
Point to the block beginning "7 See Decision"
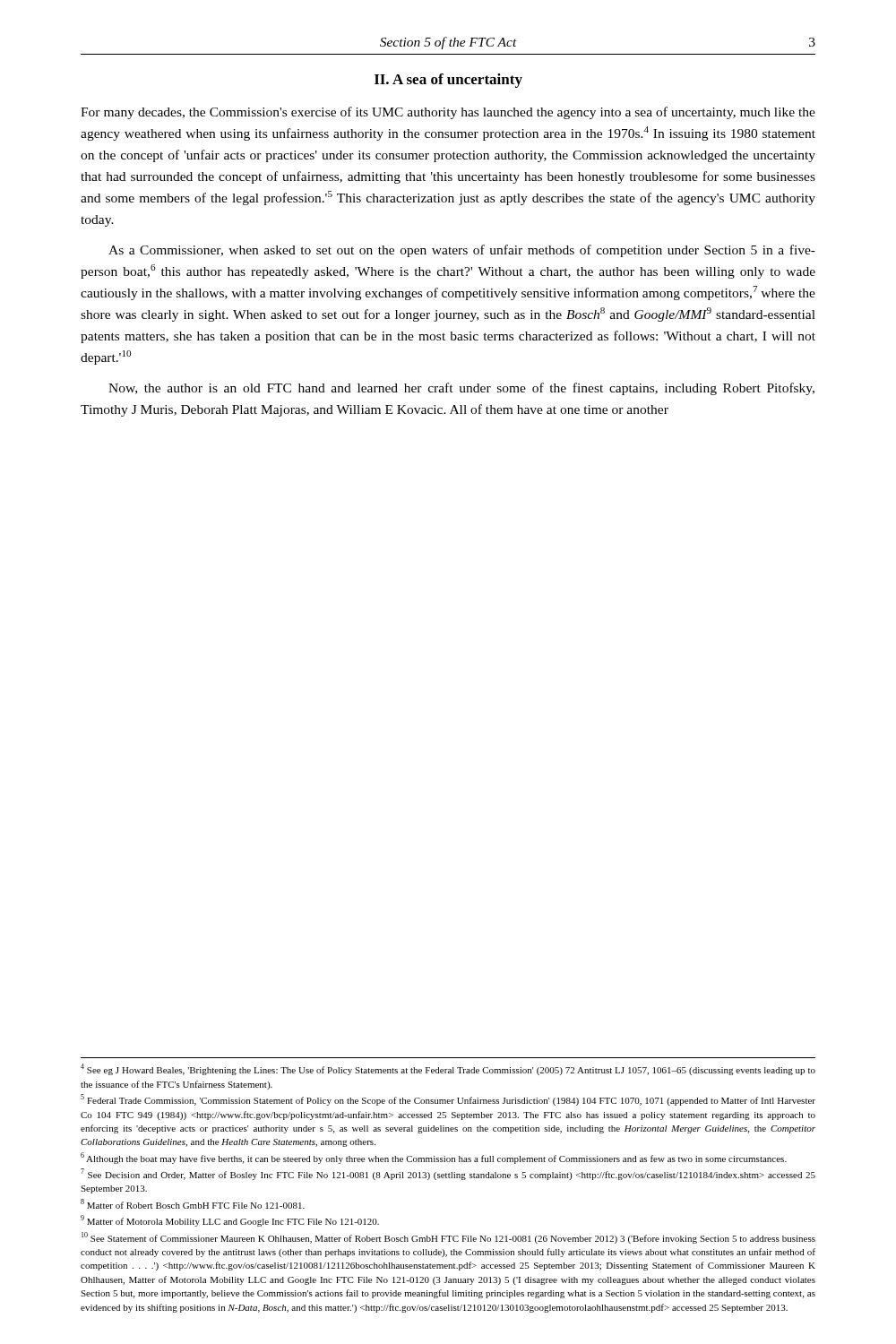tap(448, 1181)
